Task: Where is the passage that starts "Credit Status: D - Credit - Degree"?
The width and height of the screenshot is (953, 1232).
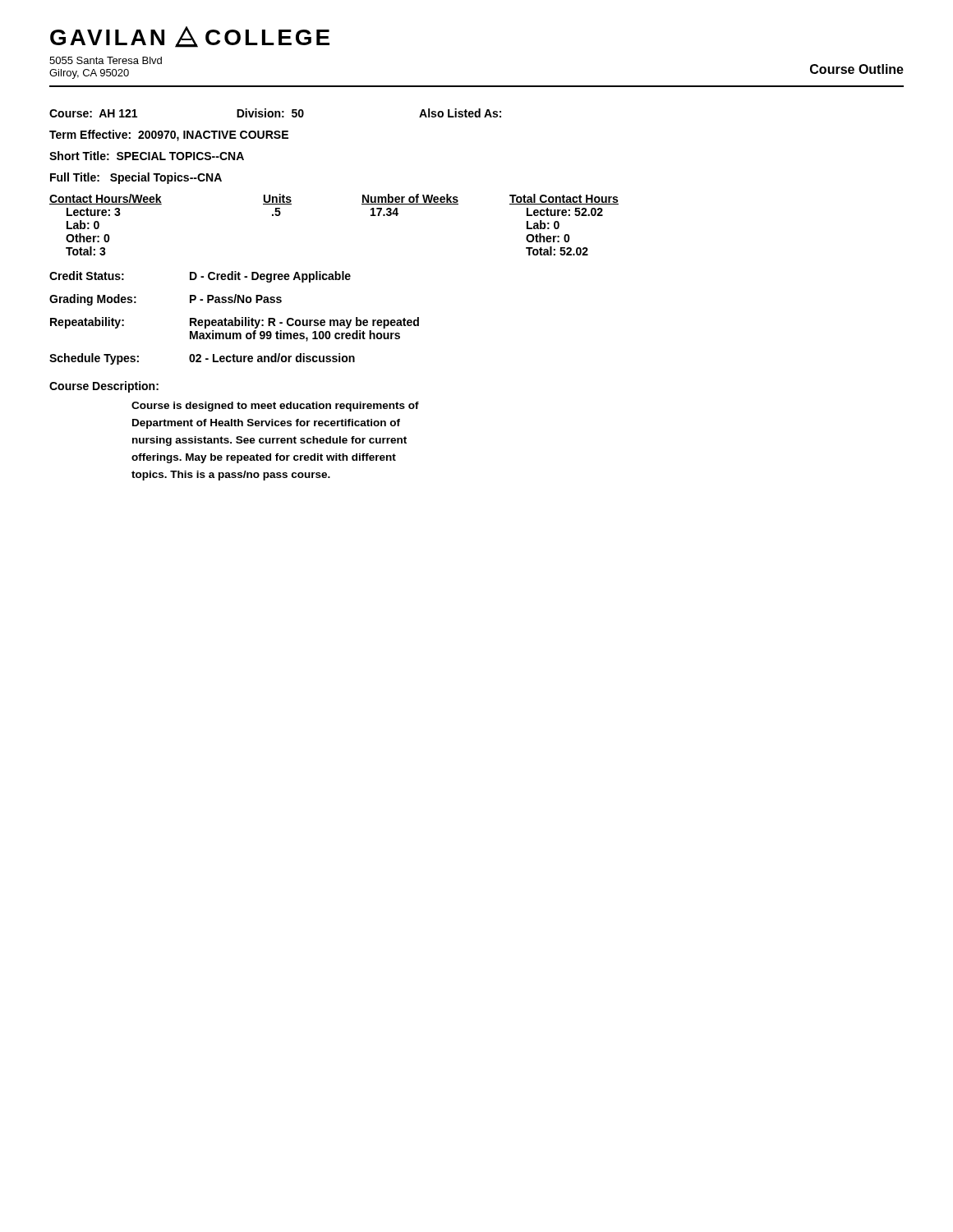Action: (x=200, y=276)
